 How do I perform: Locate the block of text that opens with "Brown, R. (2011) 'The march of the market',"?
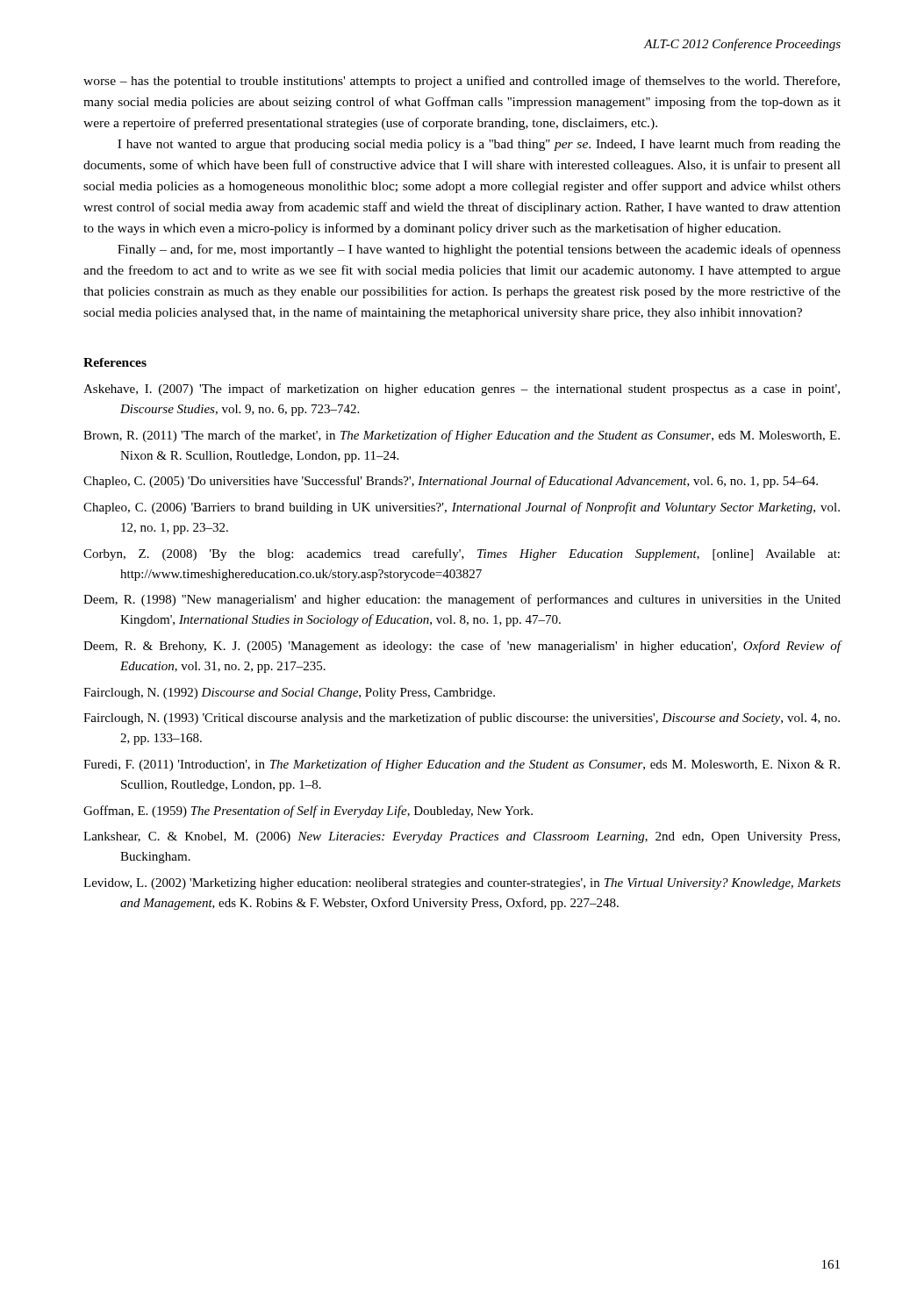point(462,445)
